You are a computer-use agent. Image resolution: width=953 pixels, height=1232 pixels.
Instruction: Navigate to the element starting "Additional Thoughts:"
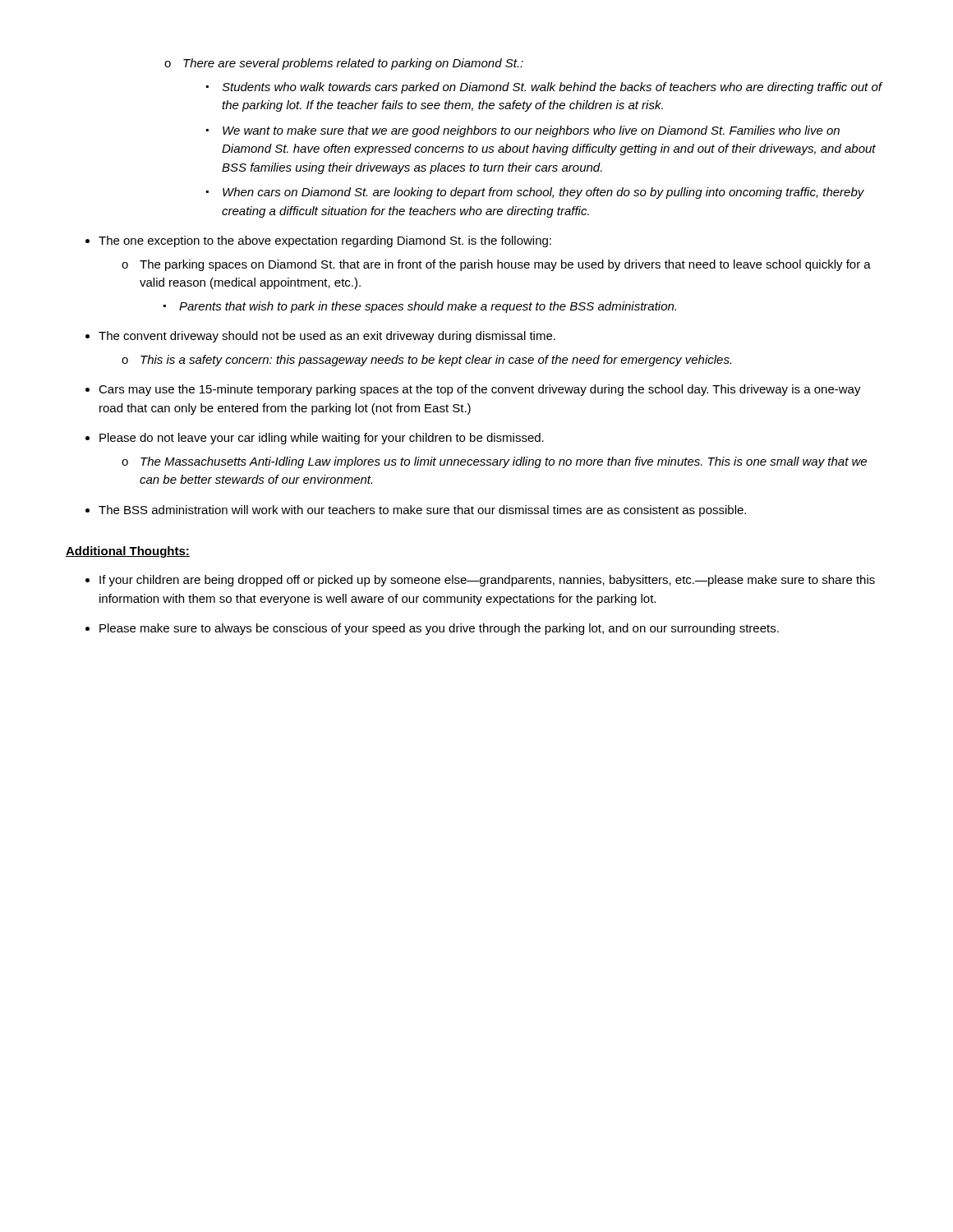[x=128, y=551]
